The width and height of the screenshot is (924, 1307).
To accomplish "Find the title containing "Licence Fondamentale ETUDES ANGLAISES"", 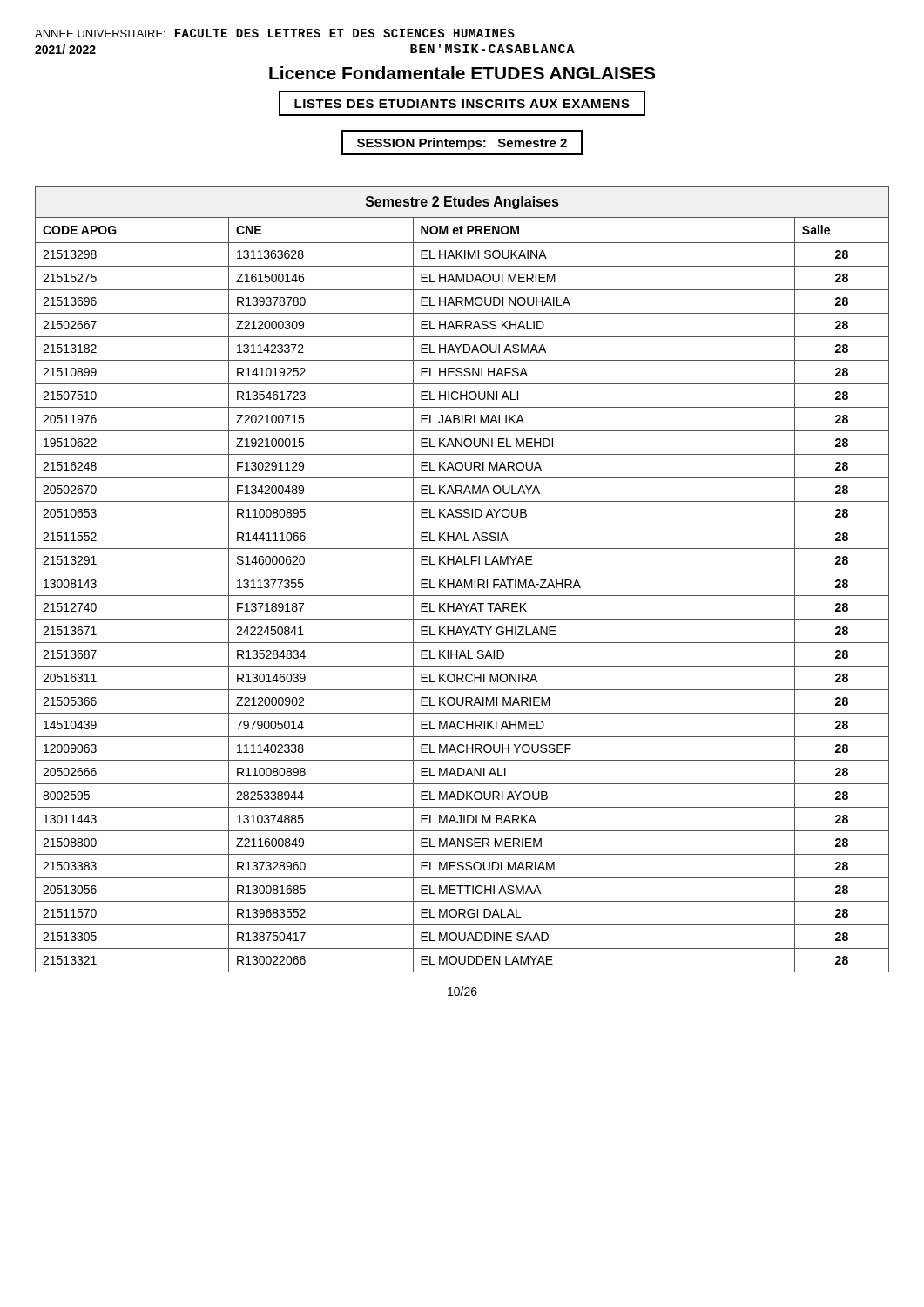I will point(462,73).
